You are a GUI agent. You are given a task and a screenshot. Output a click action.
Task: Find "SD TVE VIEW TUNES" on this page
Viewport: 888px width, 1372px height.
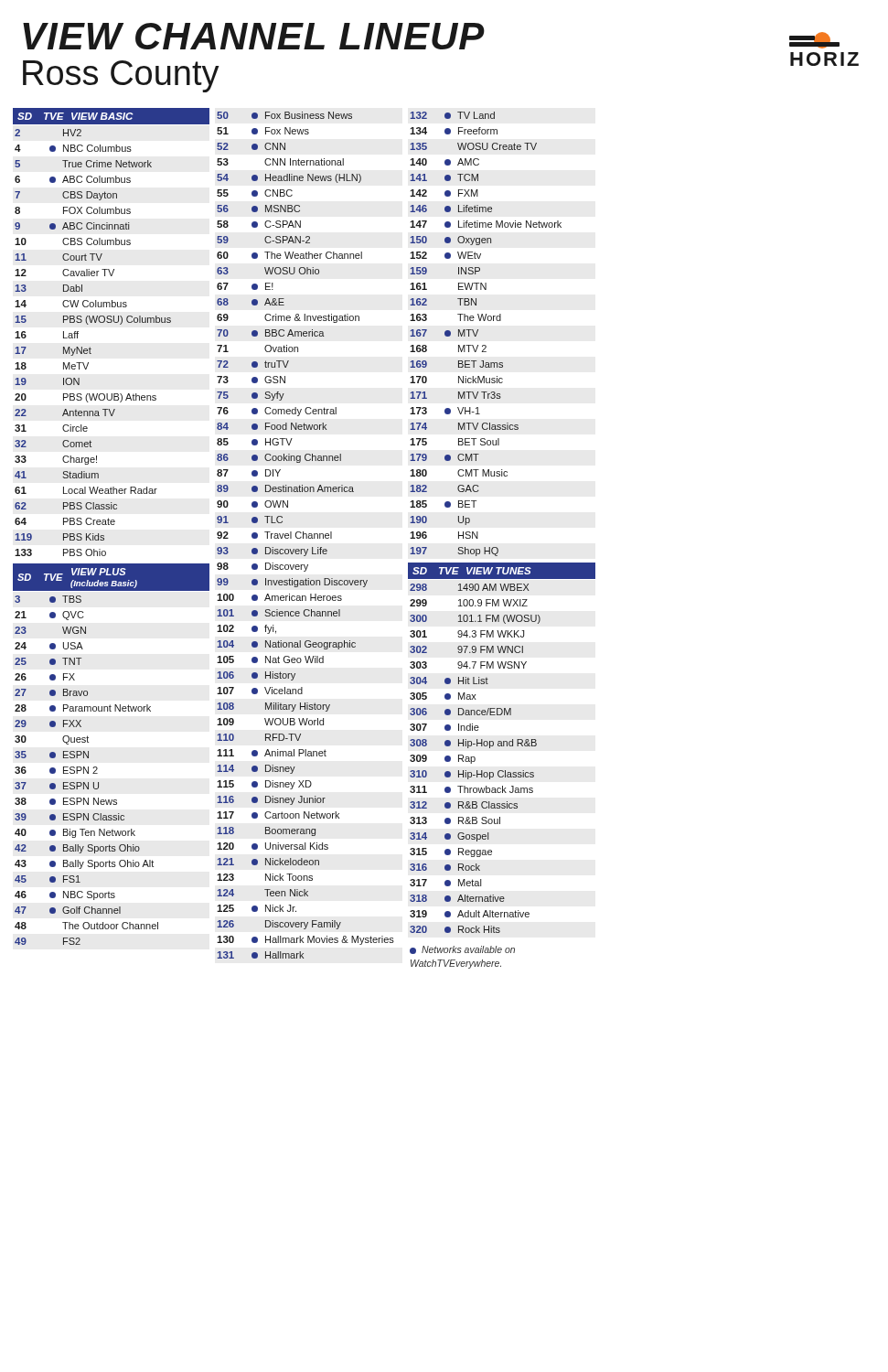point(472,571)
